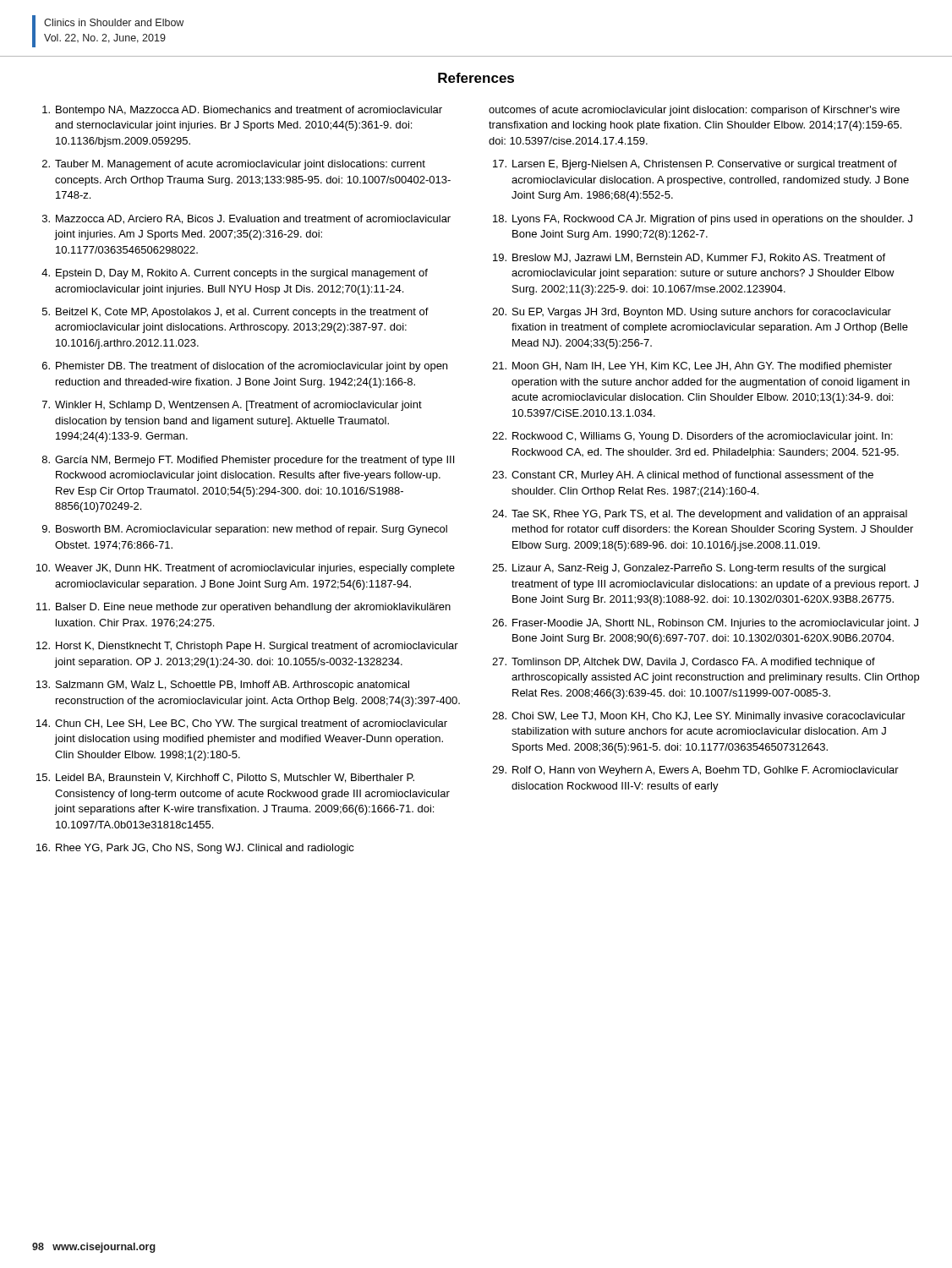
Task: Find the list item with the text "18. Lyons FA,"
Action: coord(704,227)
